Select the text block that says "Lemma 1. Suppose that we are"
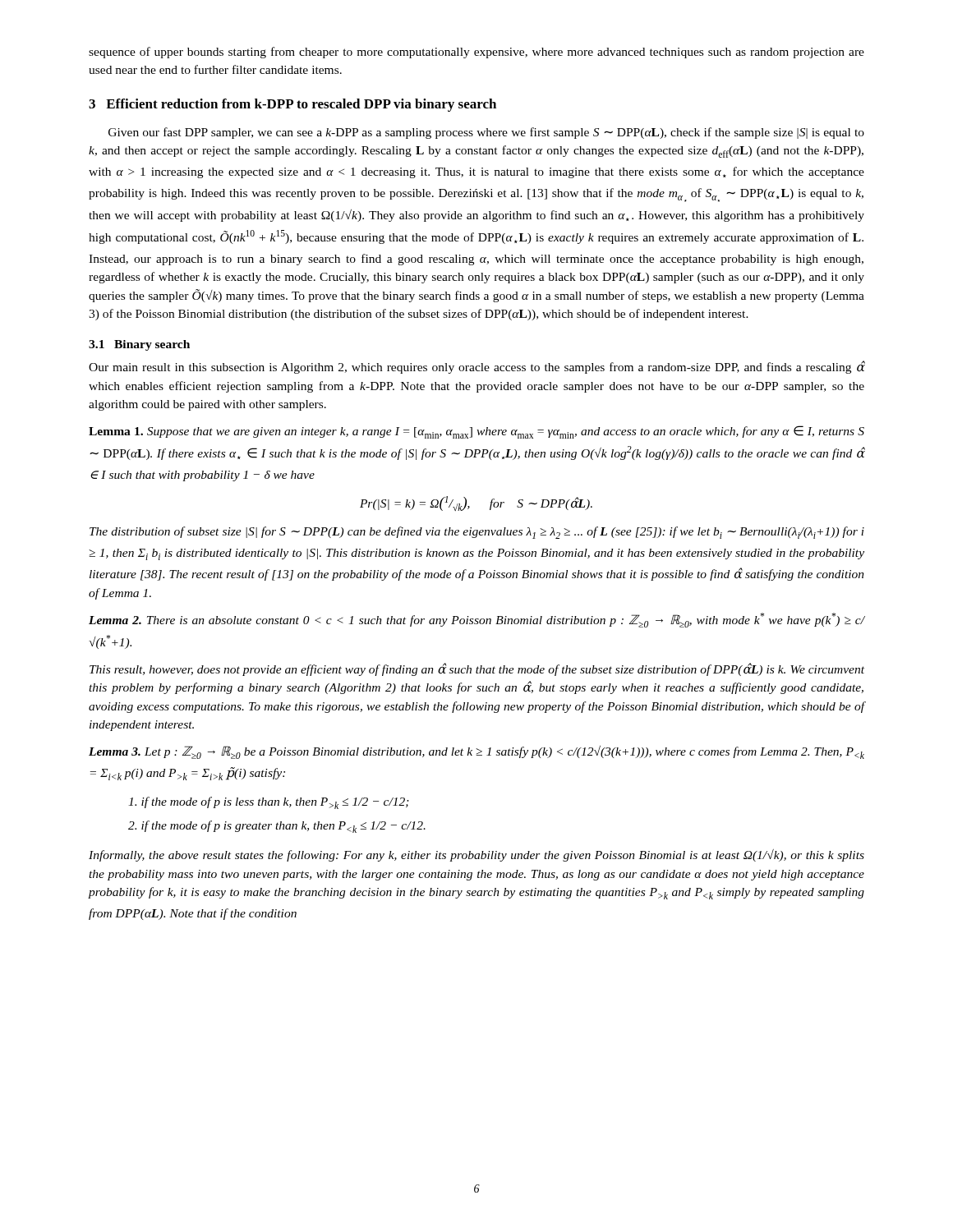 tap(476, 453)
